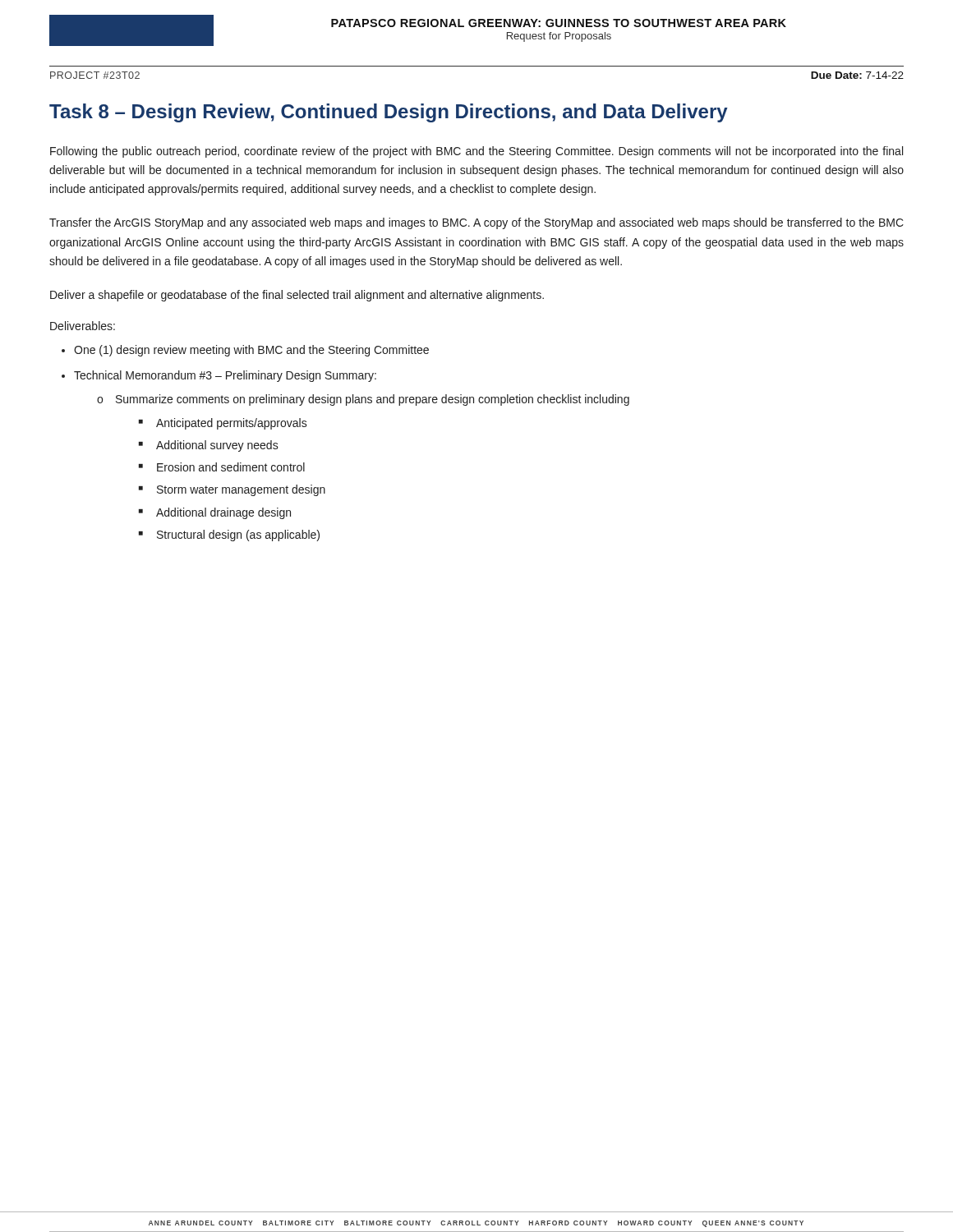The image size is (953, 1232).
Task: Navigate to the passage starting "Summarize comments on preliminary design plans and"
Action: [373, 400]
